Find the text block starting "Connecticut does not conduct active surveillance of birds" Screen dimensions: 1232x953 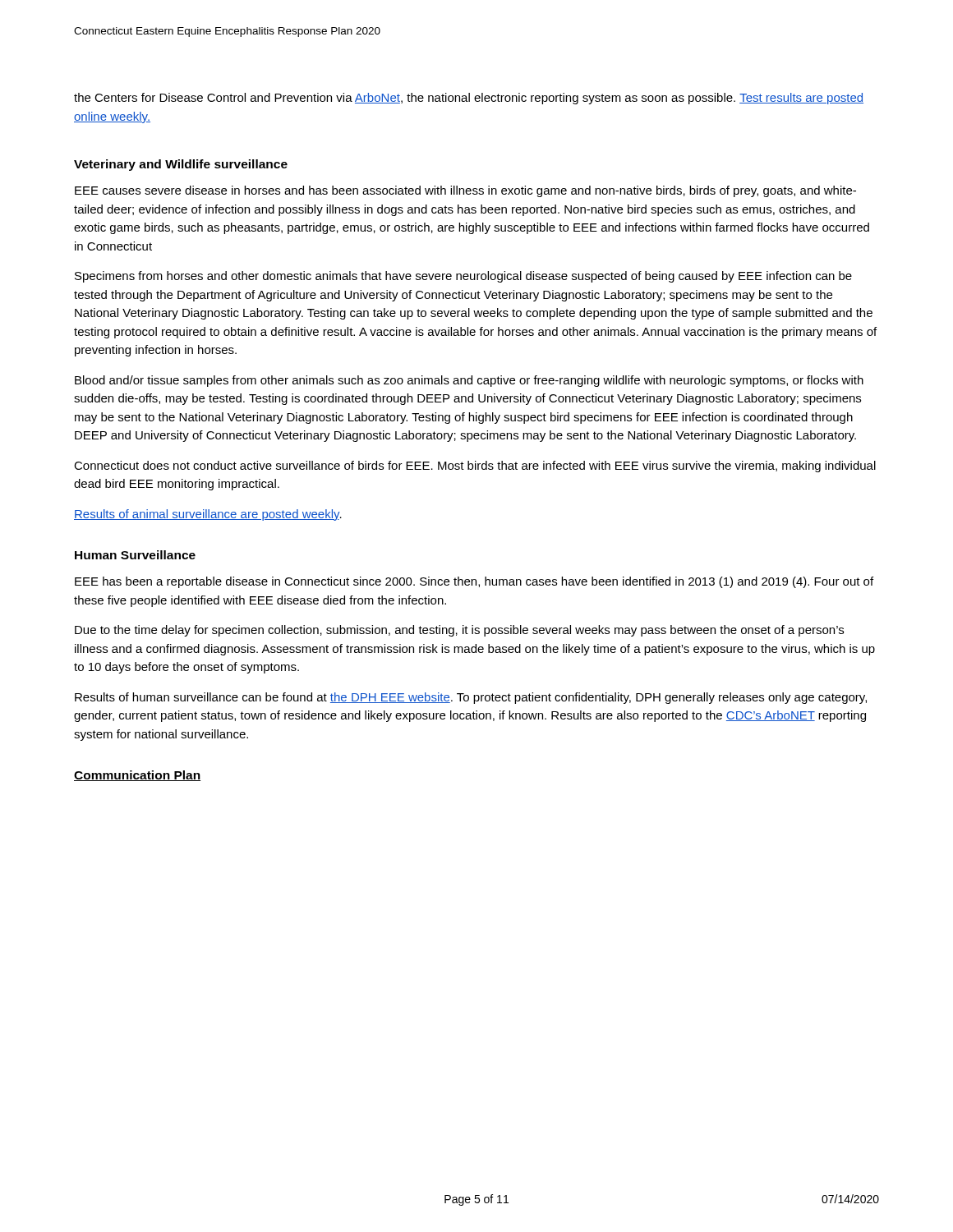[476, 475]
